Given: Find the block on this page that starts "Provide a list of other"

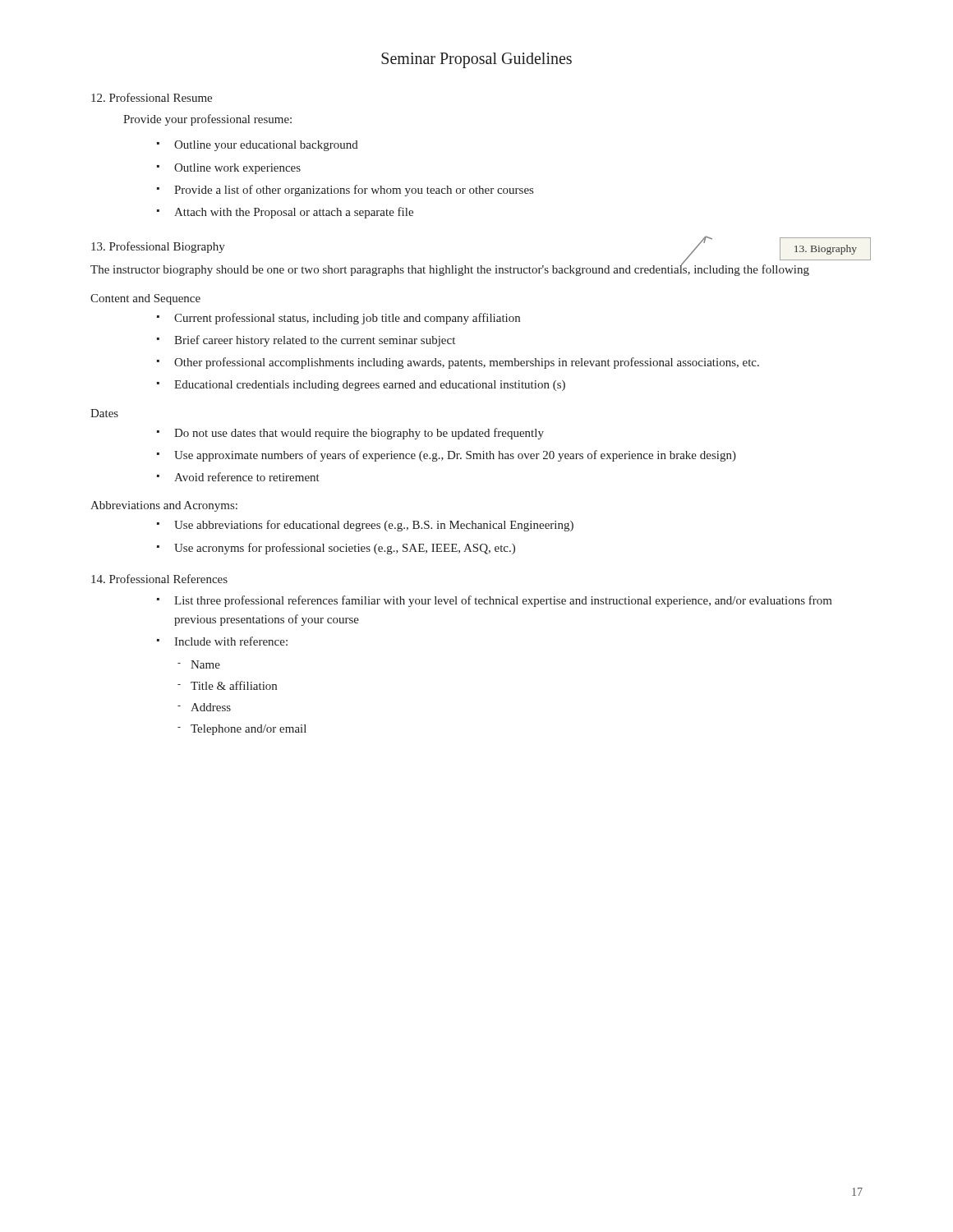Looking at the screenshot, I should pyautogui.click(x=354, y=190).
